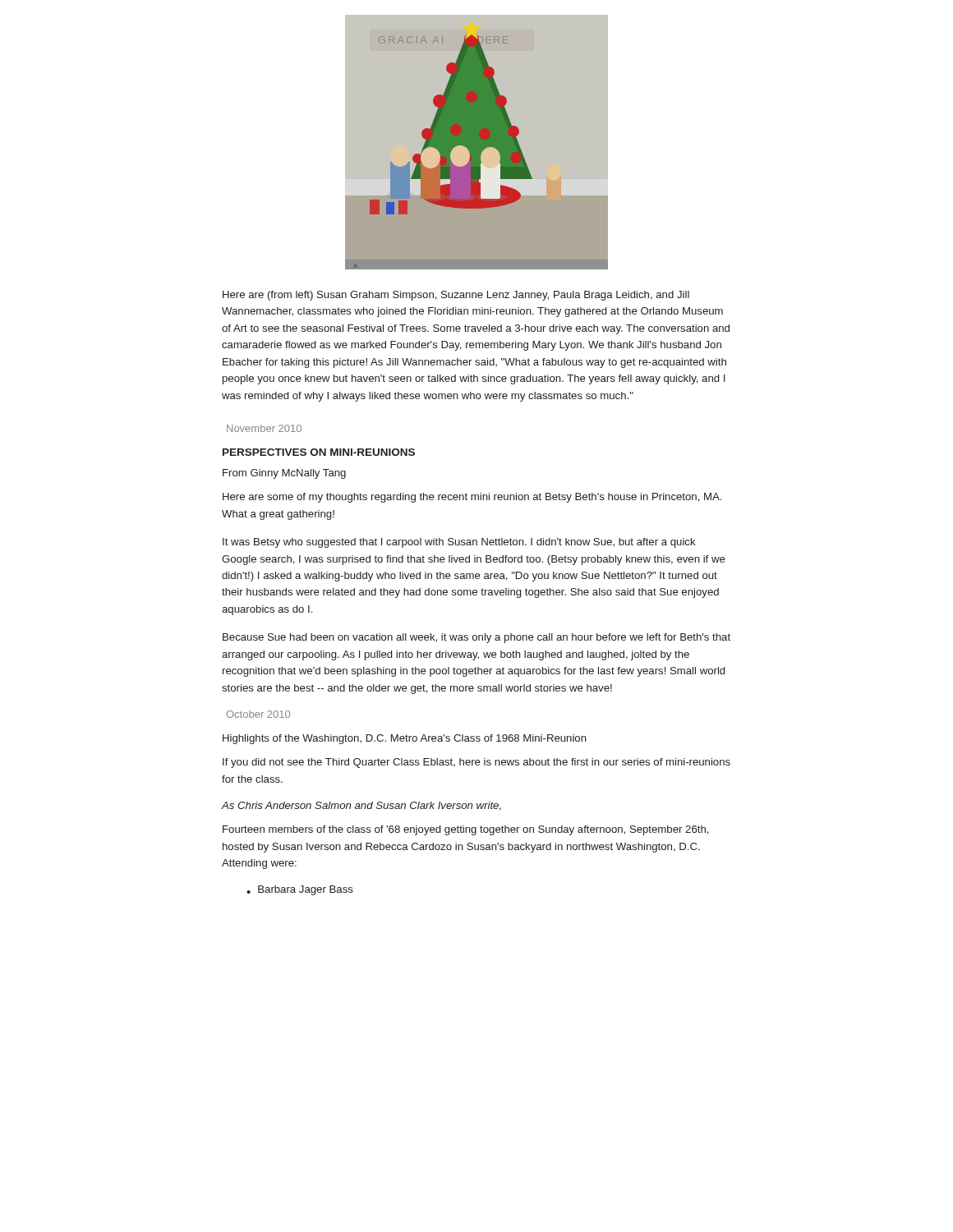Point to the caption beginning "Here are (from left) Susan Graham Simpson,"
This screenshot has height=1232, width=953.
476,345
